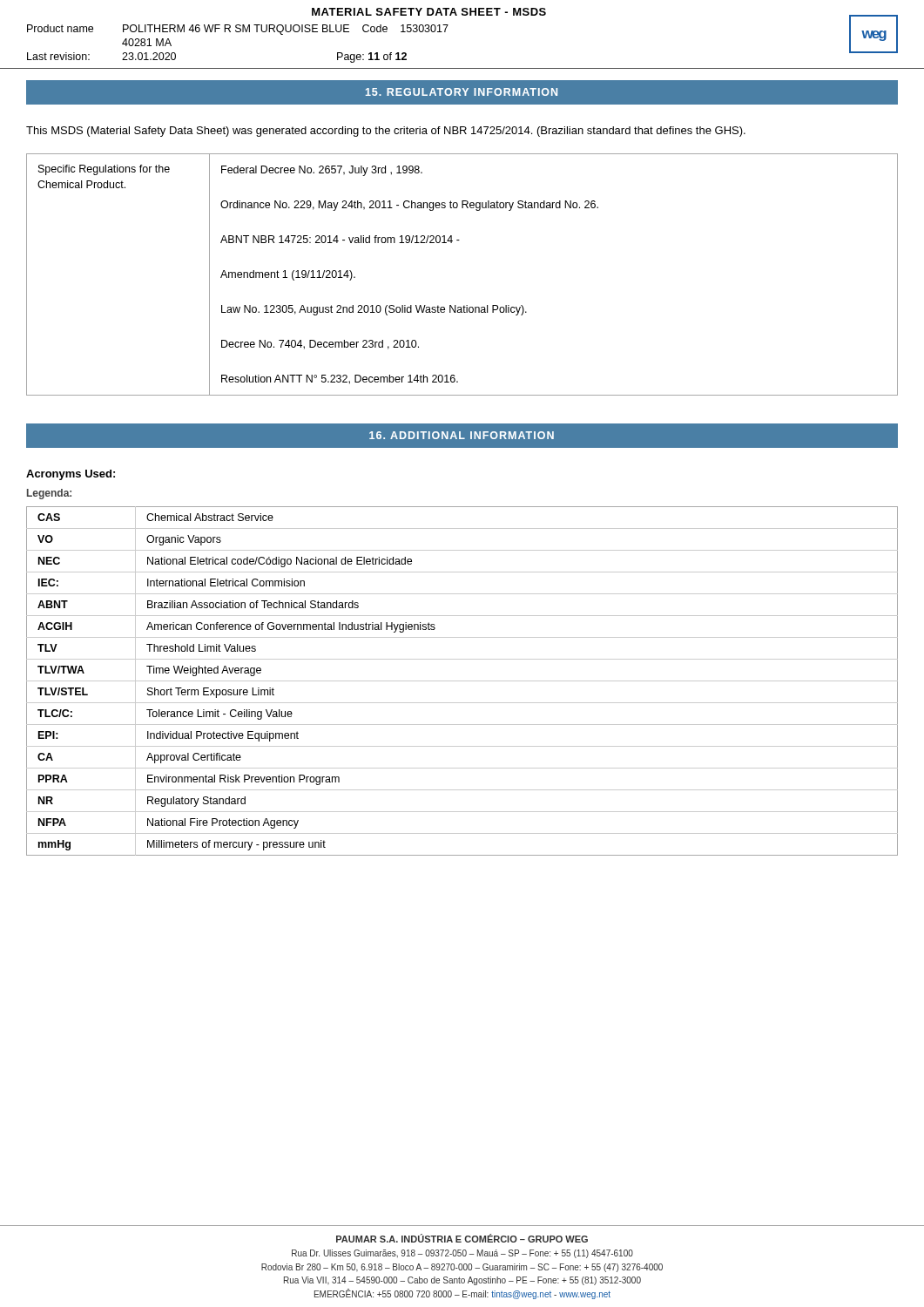Viewport: 924px width, 1307px height.
Task: Find the text starting "15. REGULATORY INFORMATION"
Action: tap(462, 92)
